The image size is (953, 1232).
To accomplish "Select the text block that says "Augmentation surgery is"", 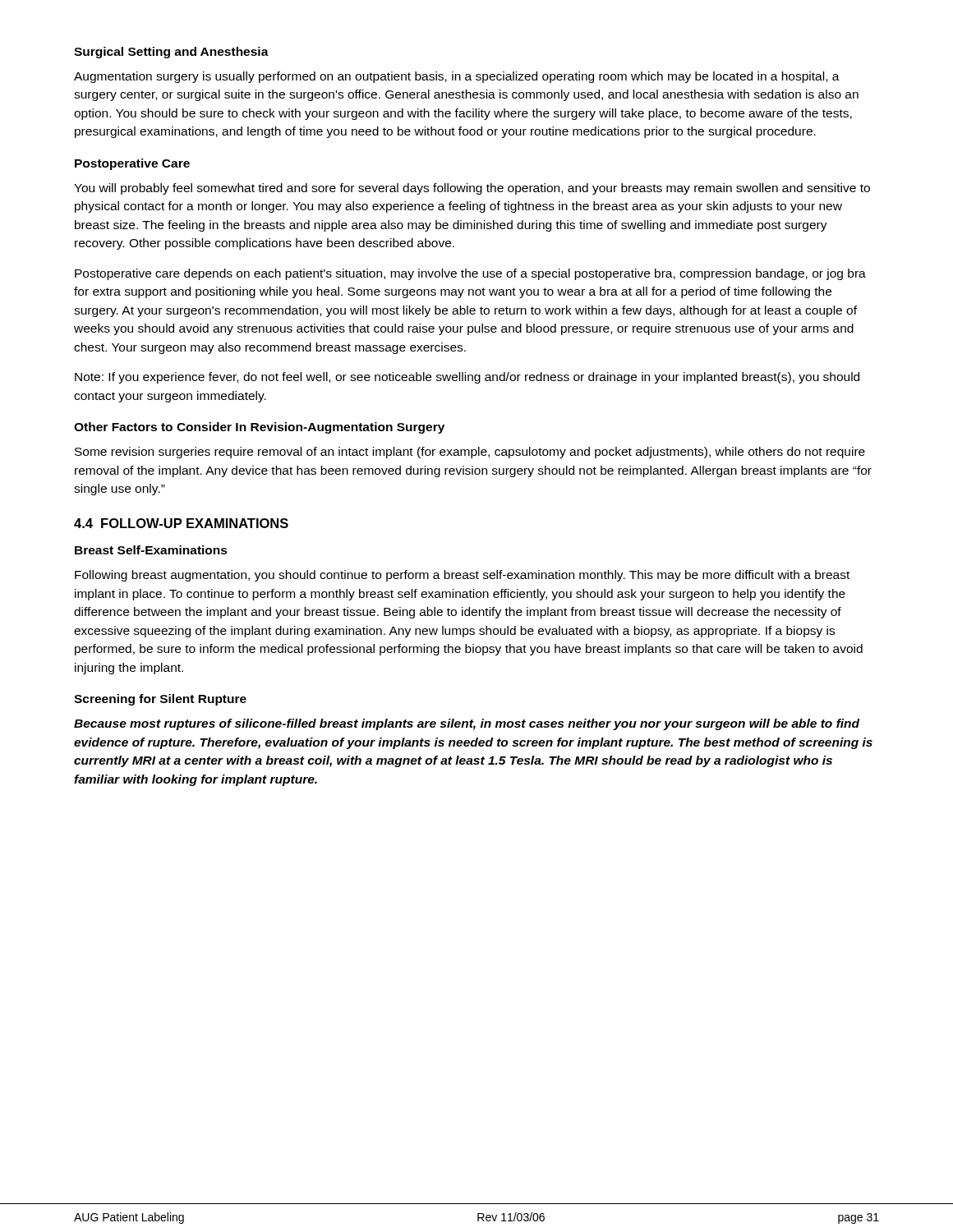I will 466,104.
